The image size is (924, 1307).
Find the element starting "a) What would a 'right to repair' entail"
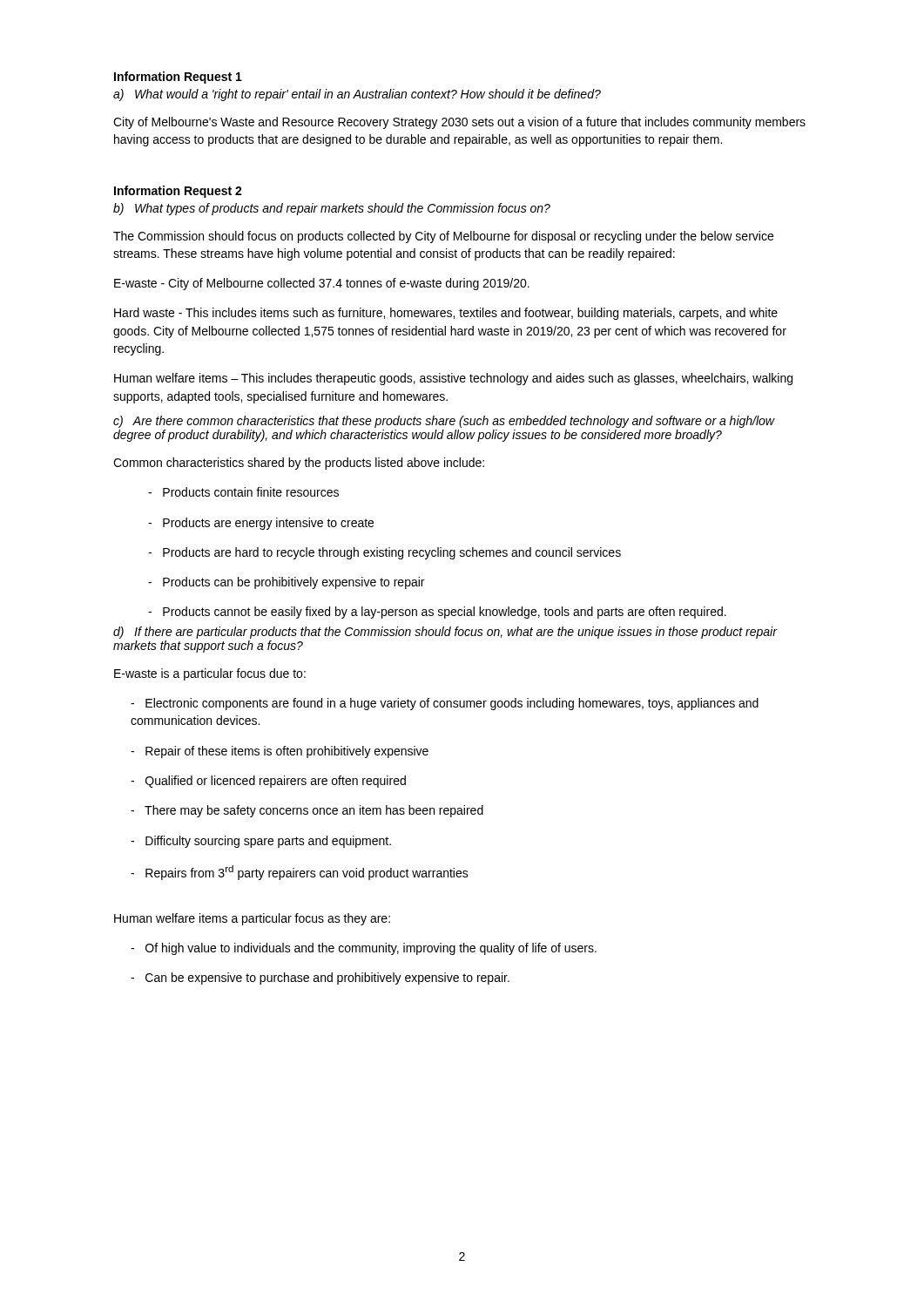click(x=462, y=94)
